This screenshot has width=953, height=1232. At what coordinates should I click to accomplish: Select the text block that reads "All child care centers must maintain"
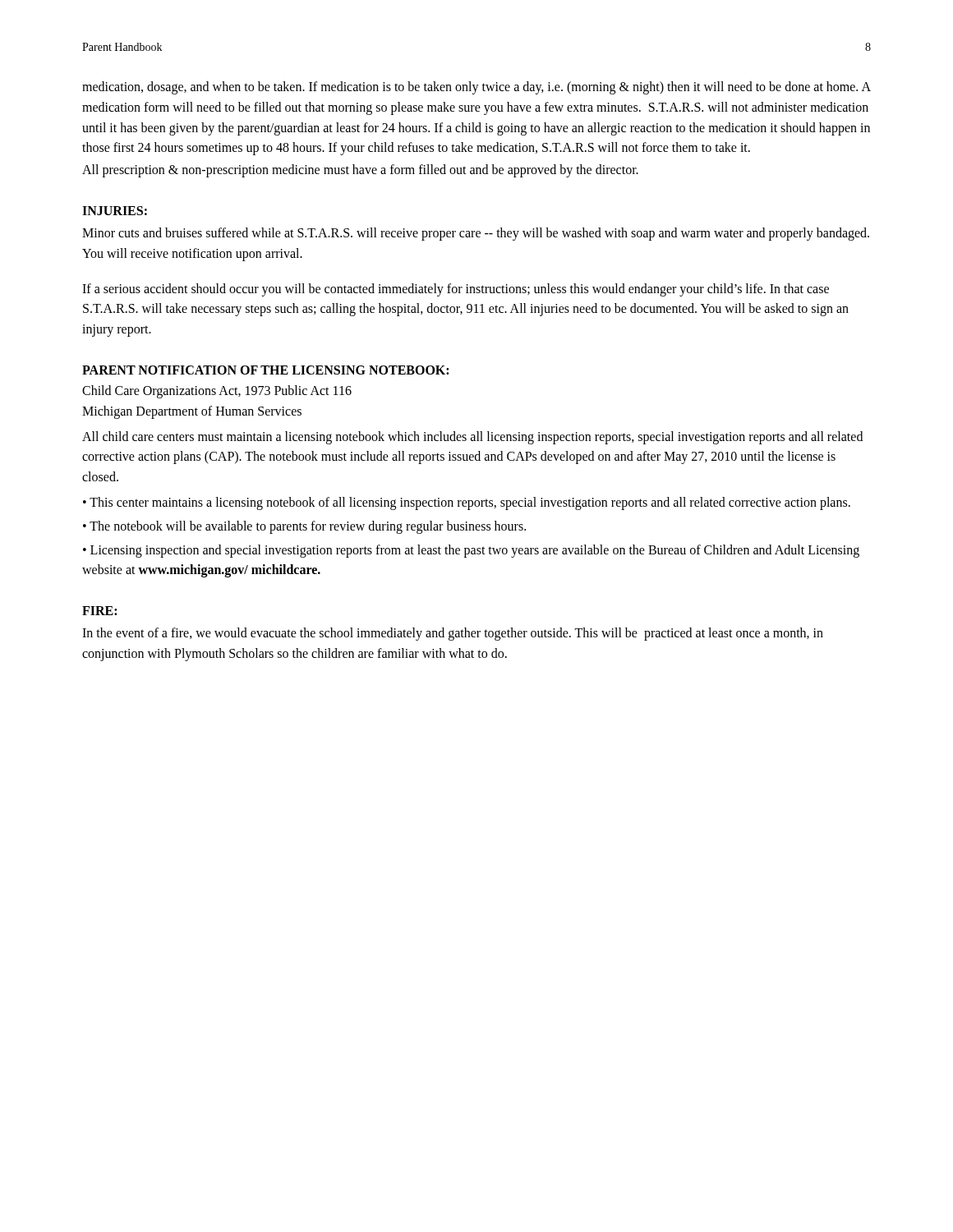(x=473, y=457)
